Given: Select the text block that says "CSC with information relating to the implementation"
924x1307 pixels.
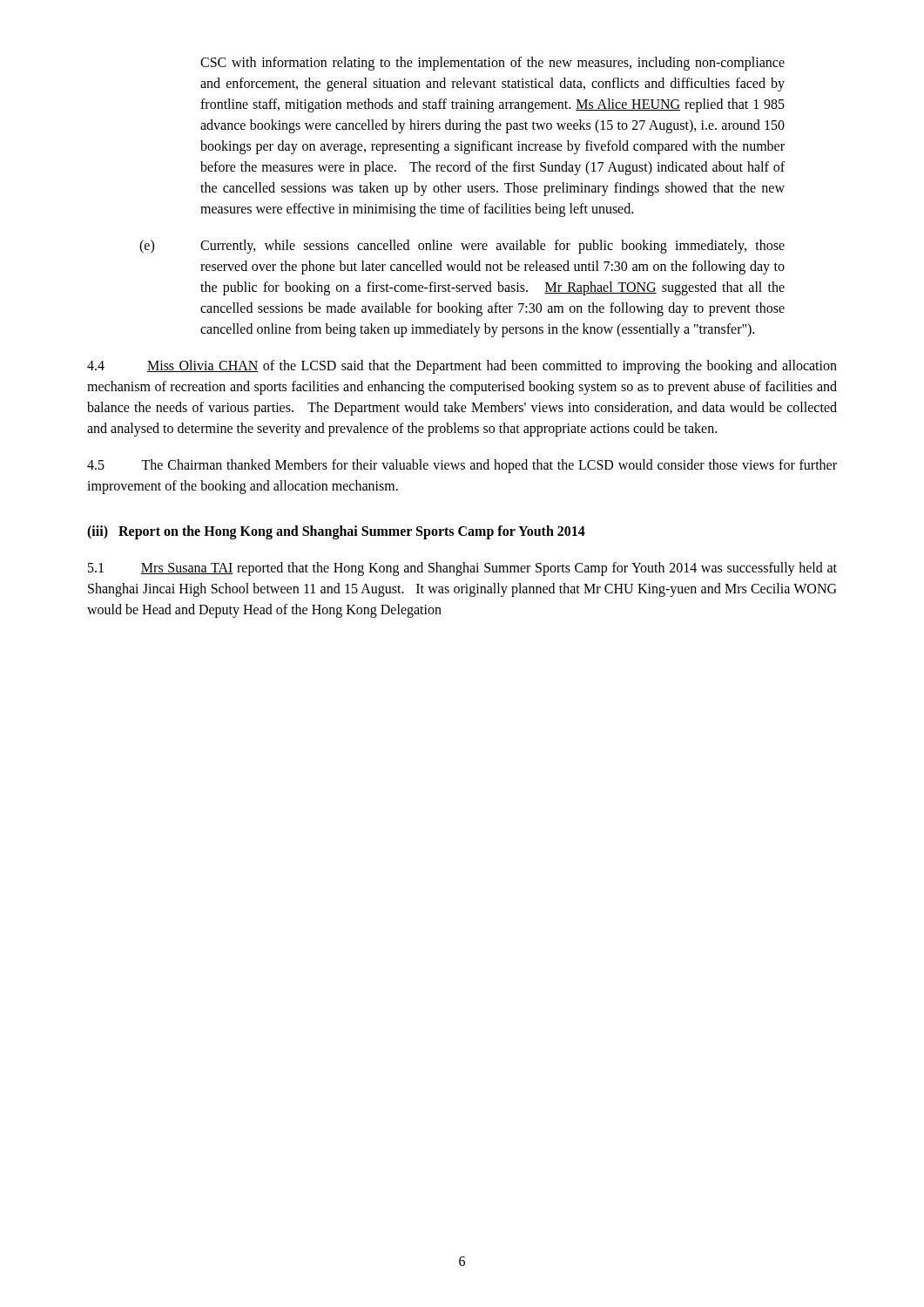Looking at the screenshot, I should tap(492, 135).
